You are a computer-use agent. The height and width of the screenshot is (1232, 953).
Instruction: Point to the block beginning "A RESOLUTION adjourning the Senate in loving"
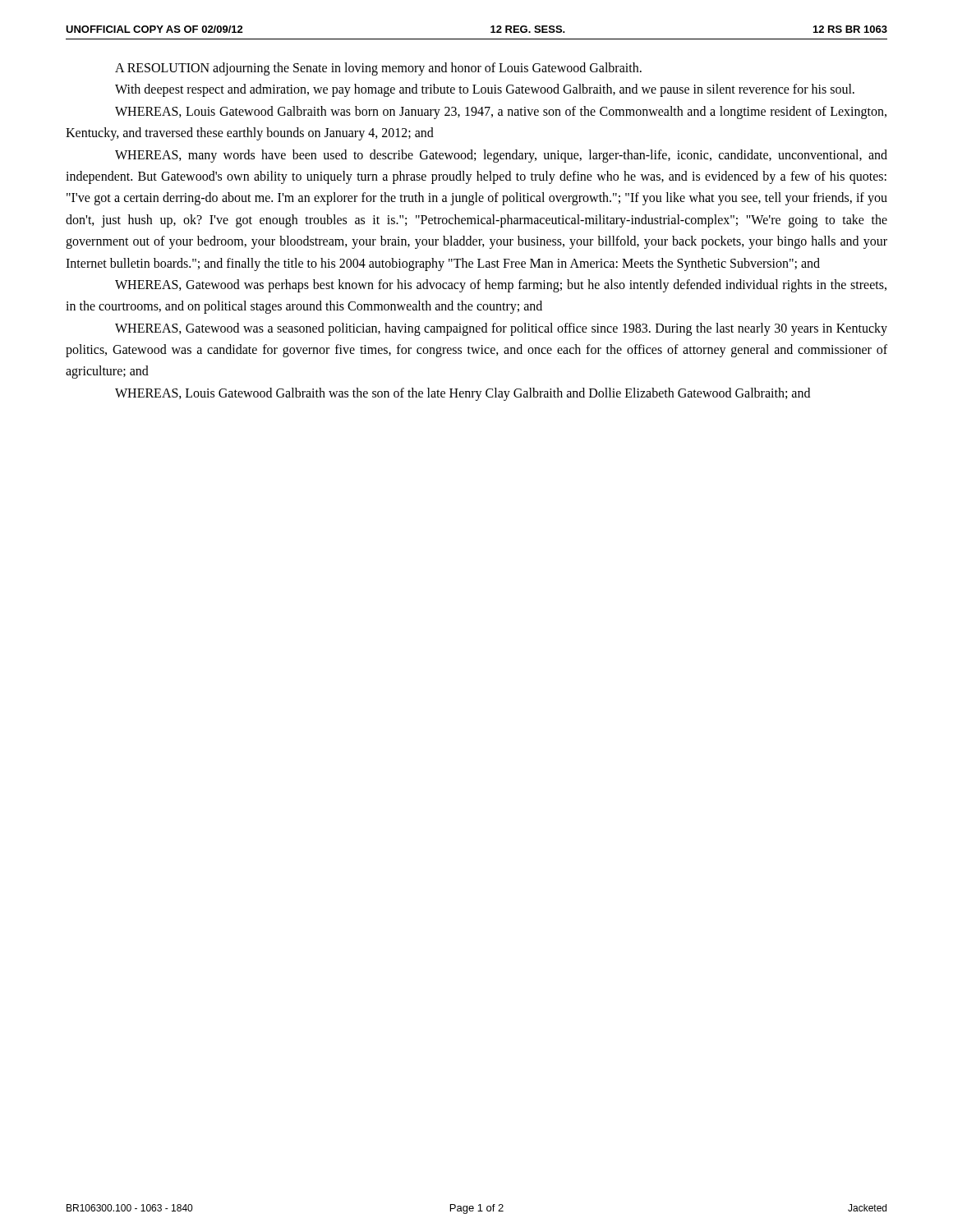tap(476, 231)
